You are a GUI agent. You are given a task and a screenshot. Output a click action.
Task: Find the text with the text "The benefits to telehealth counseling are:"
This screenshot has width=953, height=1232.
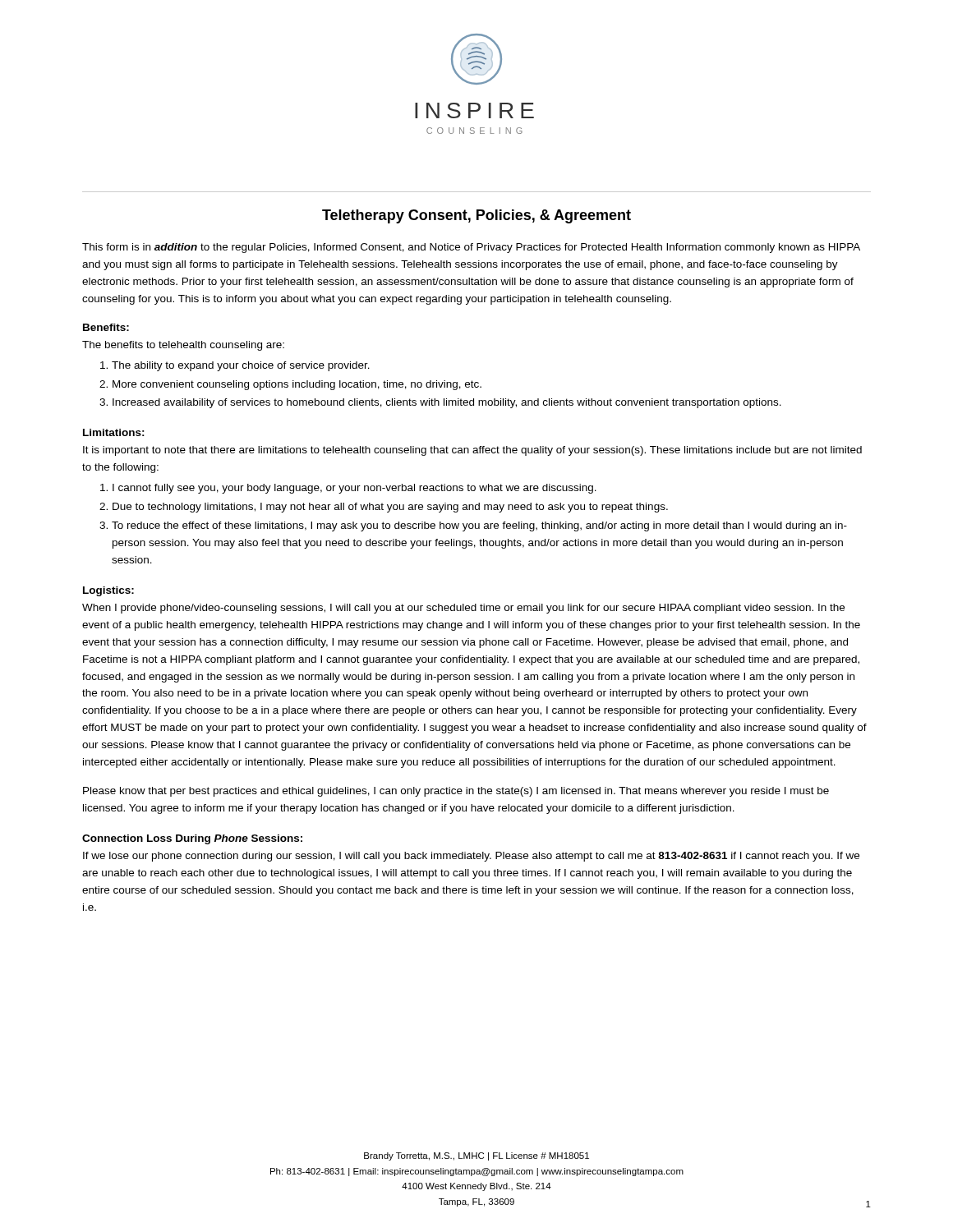[x=184, y=344]
